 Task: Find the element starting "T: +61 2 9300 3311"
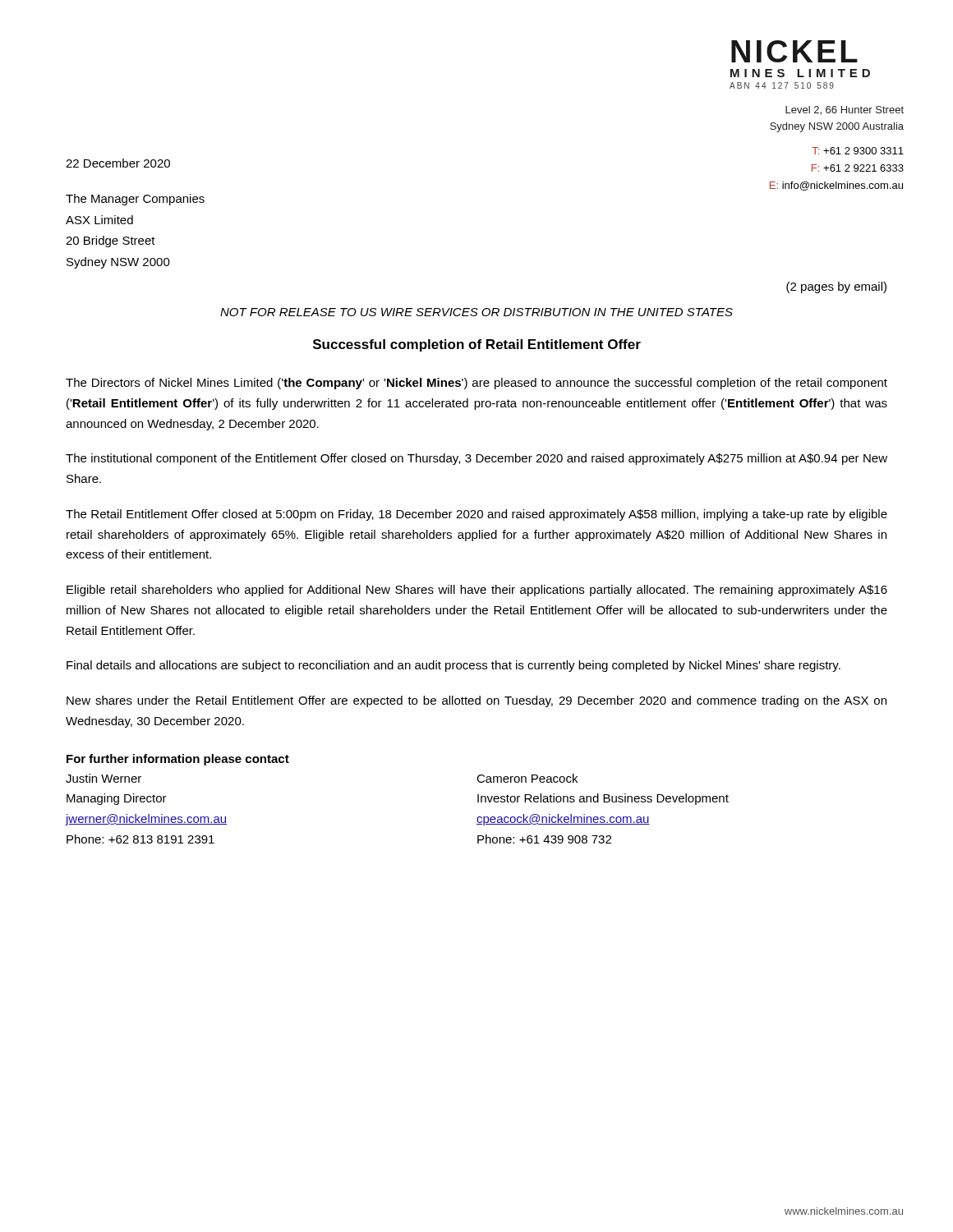click(x=836, y=168)
